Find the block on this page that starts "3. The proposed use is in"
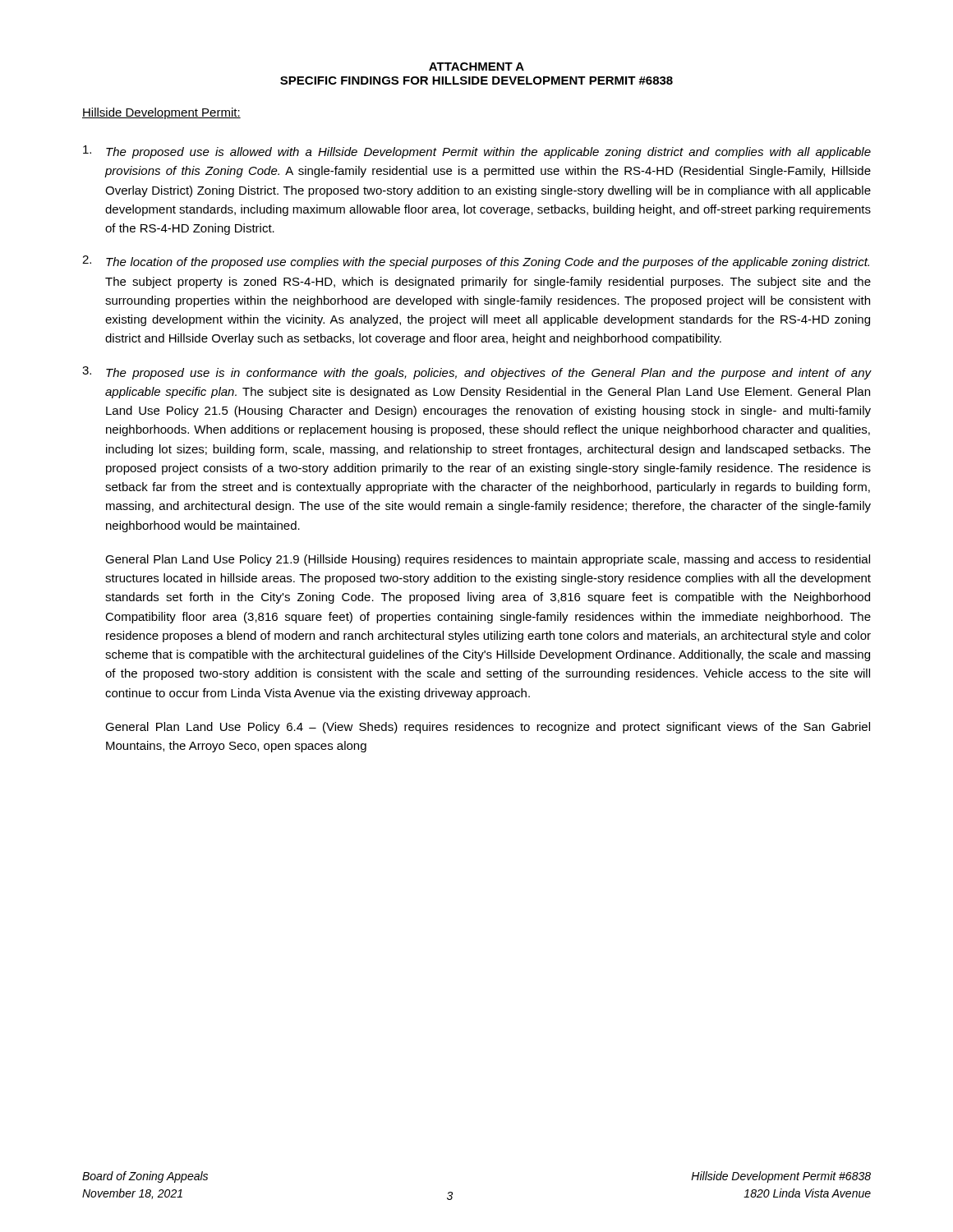The height and width of the screenshot is (1232, 953). point(476,449)
